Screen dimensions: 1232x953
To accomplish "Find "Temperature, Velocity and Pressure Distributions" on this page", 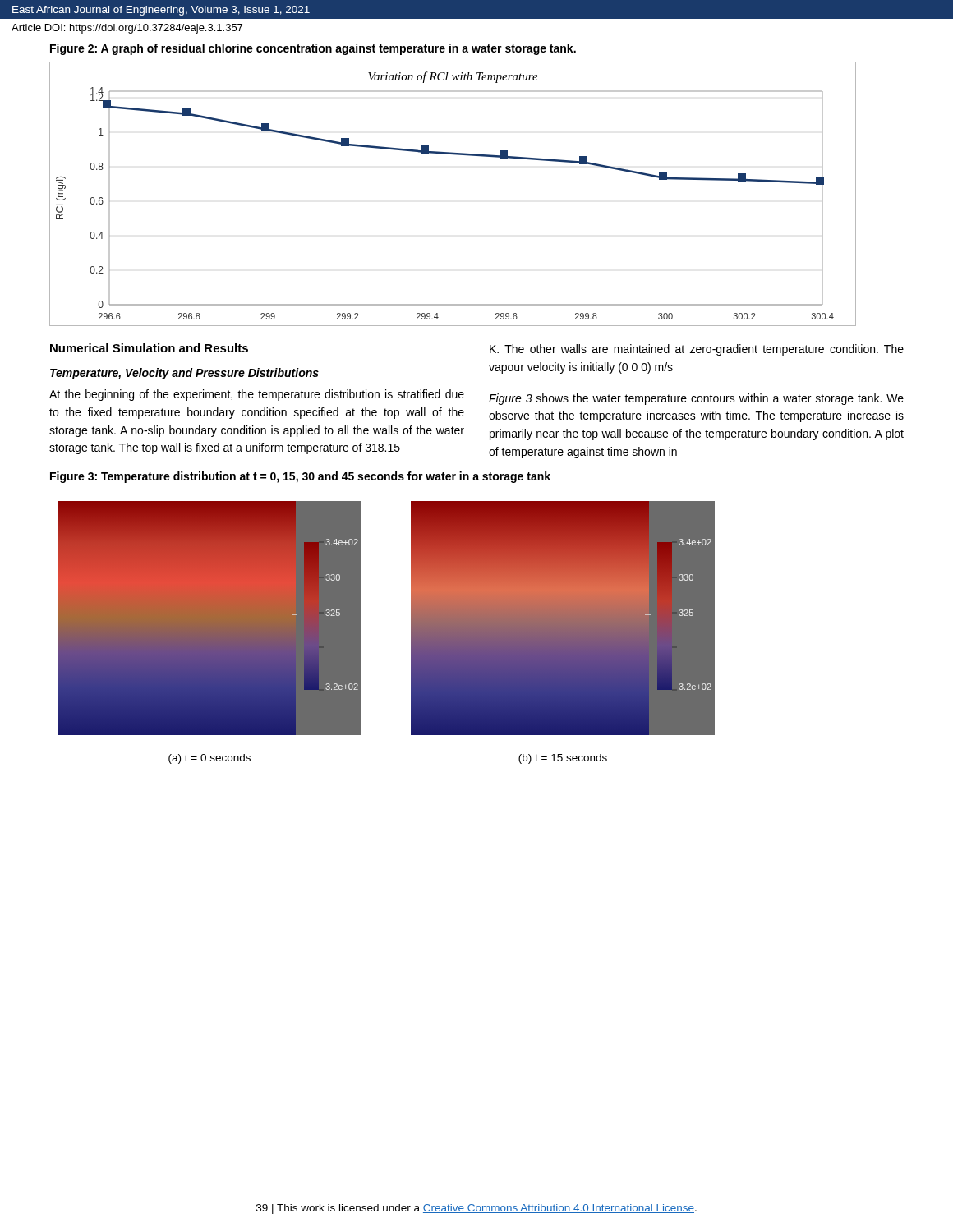I will point(184,373).
